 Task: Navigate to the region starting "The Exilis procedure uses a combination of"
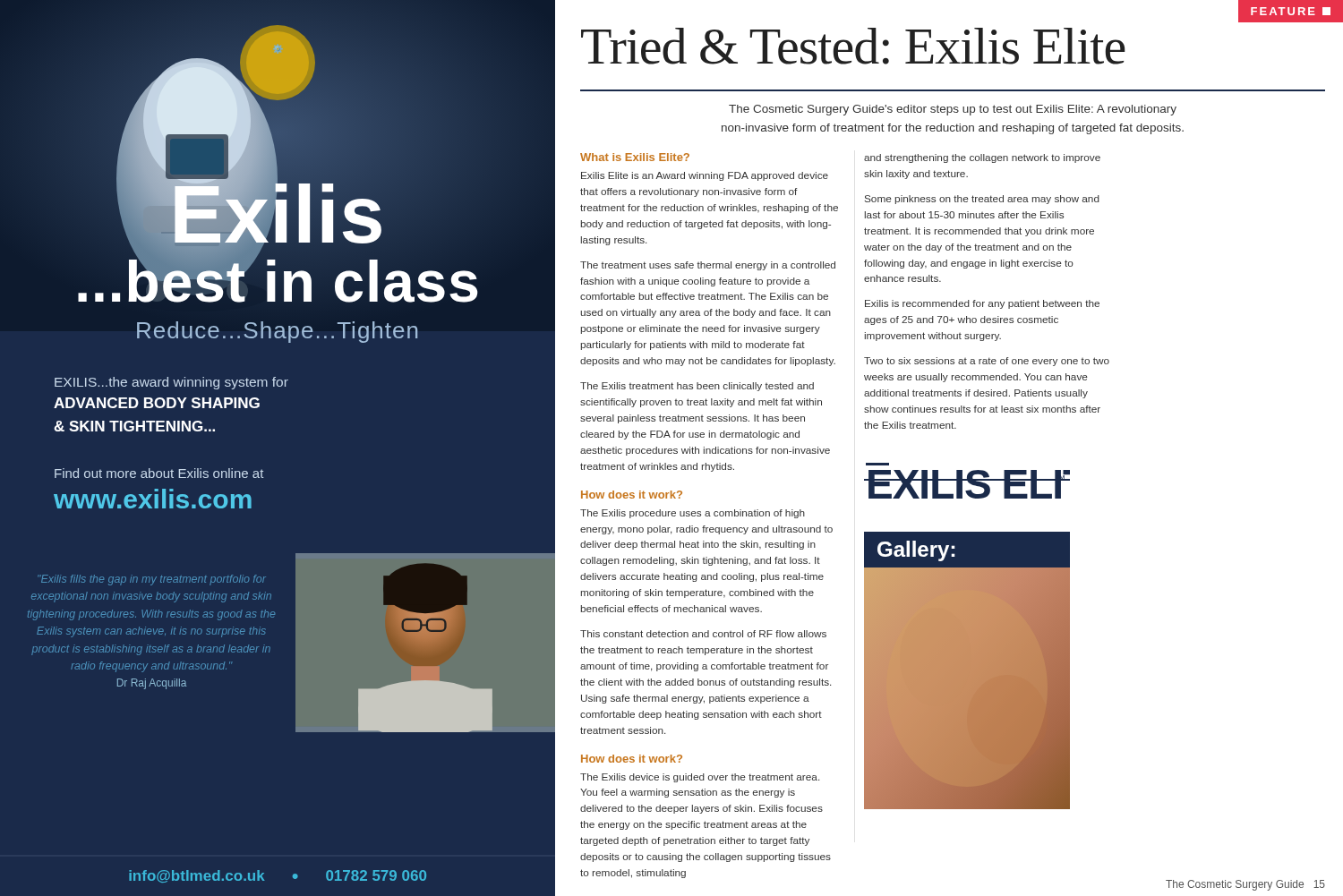coord(707,561)
